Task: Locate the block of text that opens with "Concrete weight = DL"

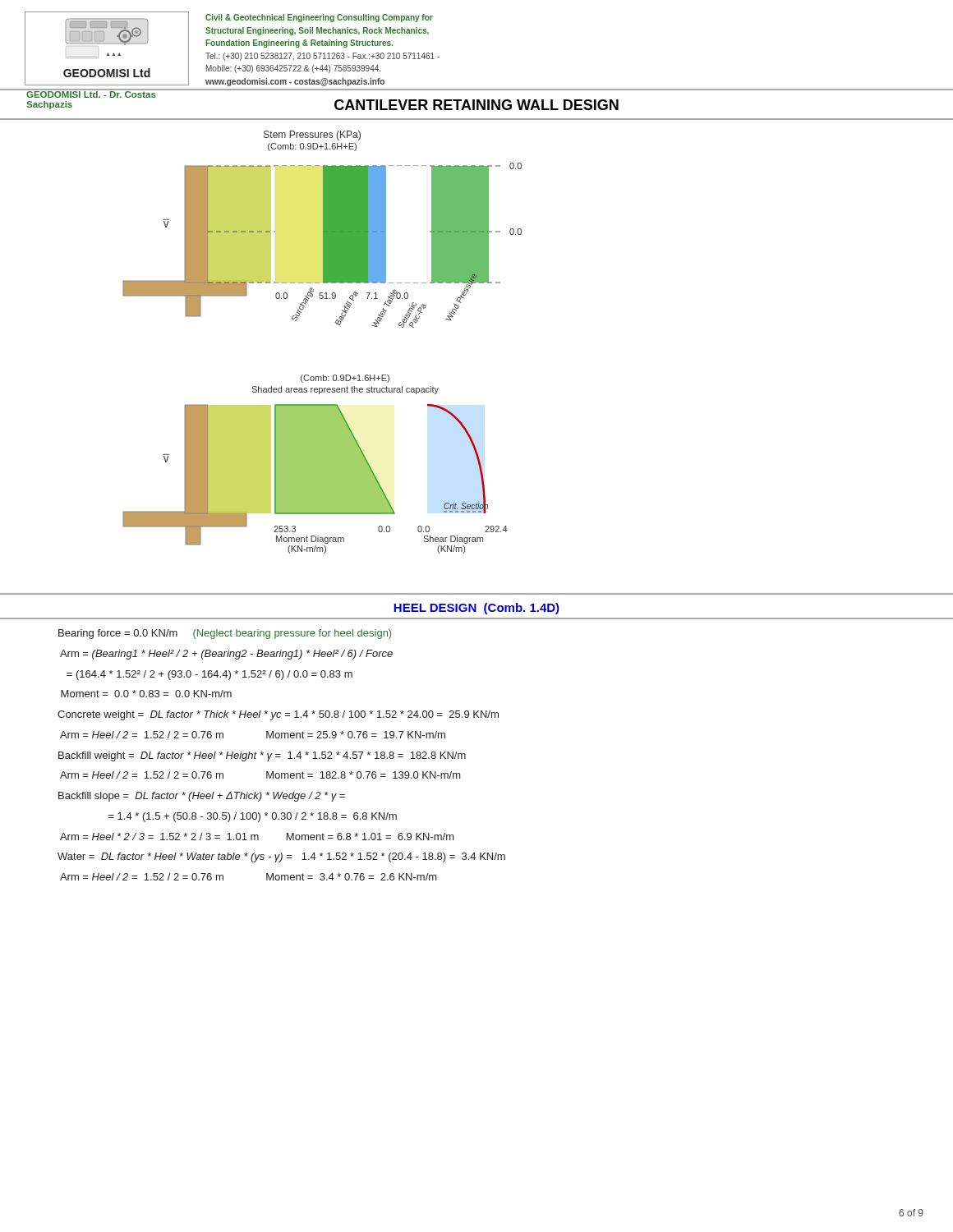Action: tap(278, 714)
